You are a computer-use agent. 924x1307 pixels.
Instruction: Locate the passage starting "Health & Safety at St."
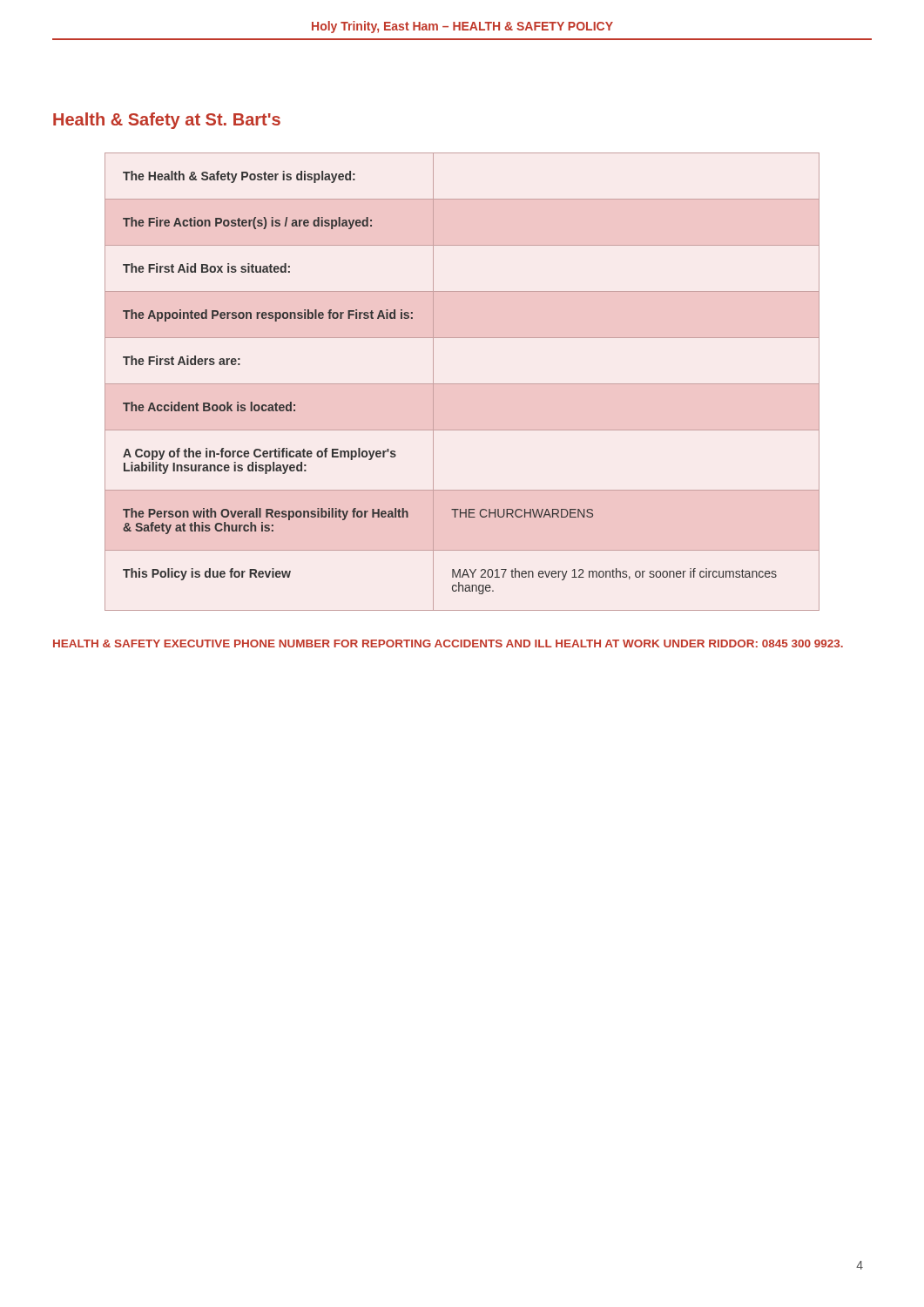[x=167, y=119]
